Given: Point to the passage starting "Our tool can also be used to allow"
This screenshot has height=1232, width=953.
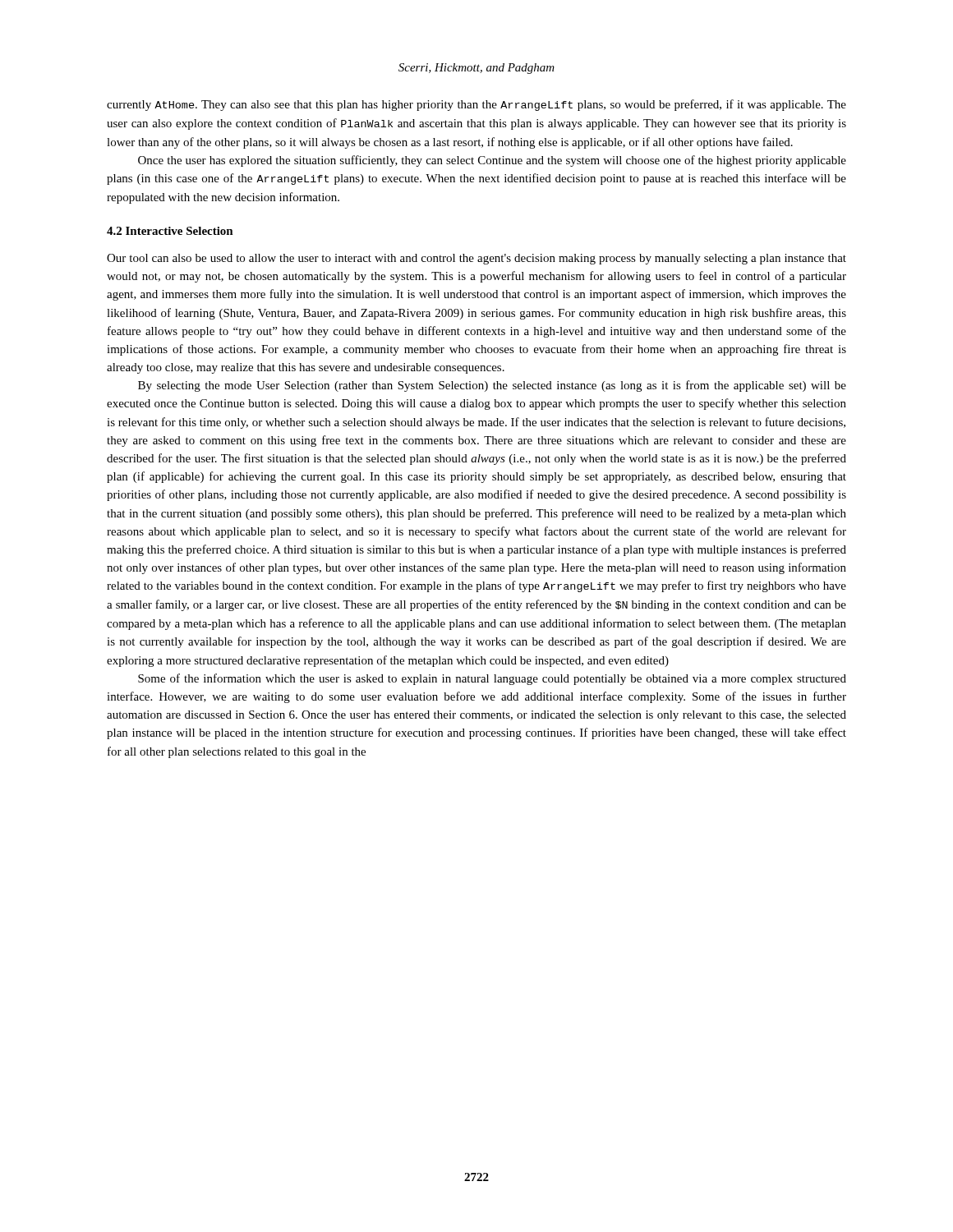Looking at the screenshot, I should [476, 313].
